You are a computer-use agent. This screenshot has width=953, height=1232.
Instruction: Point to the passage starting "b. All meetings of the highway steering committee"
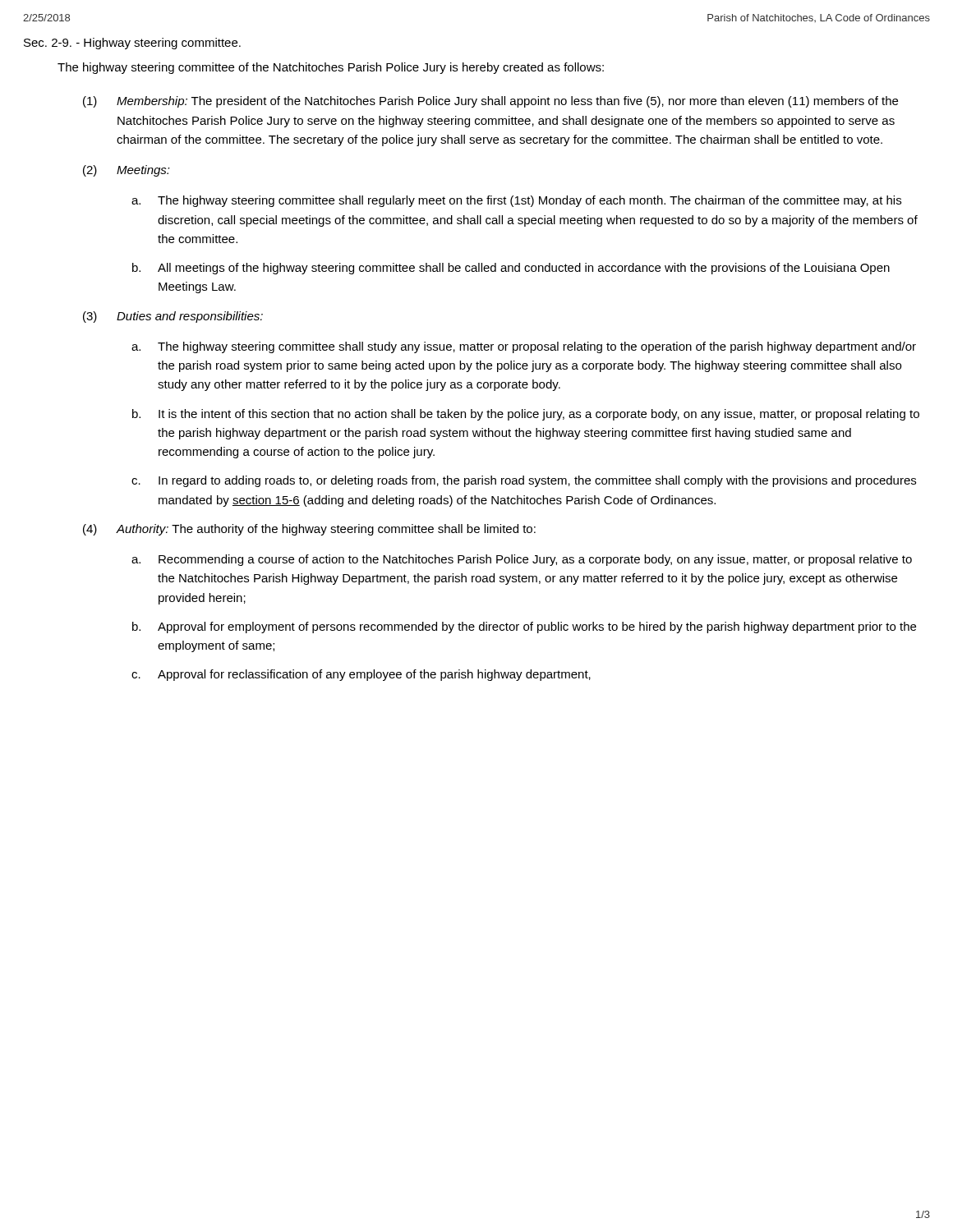[531, 277]
